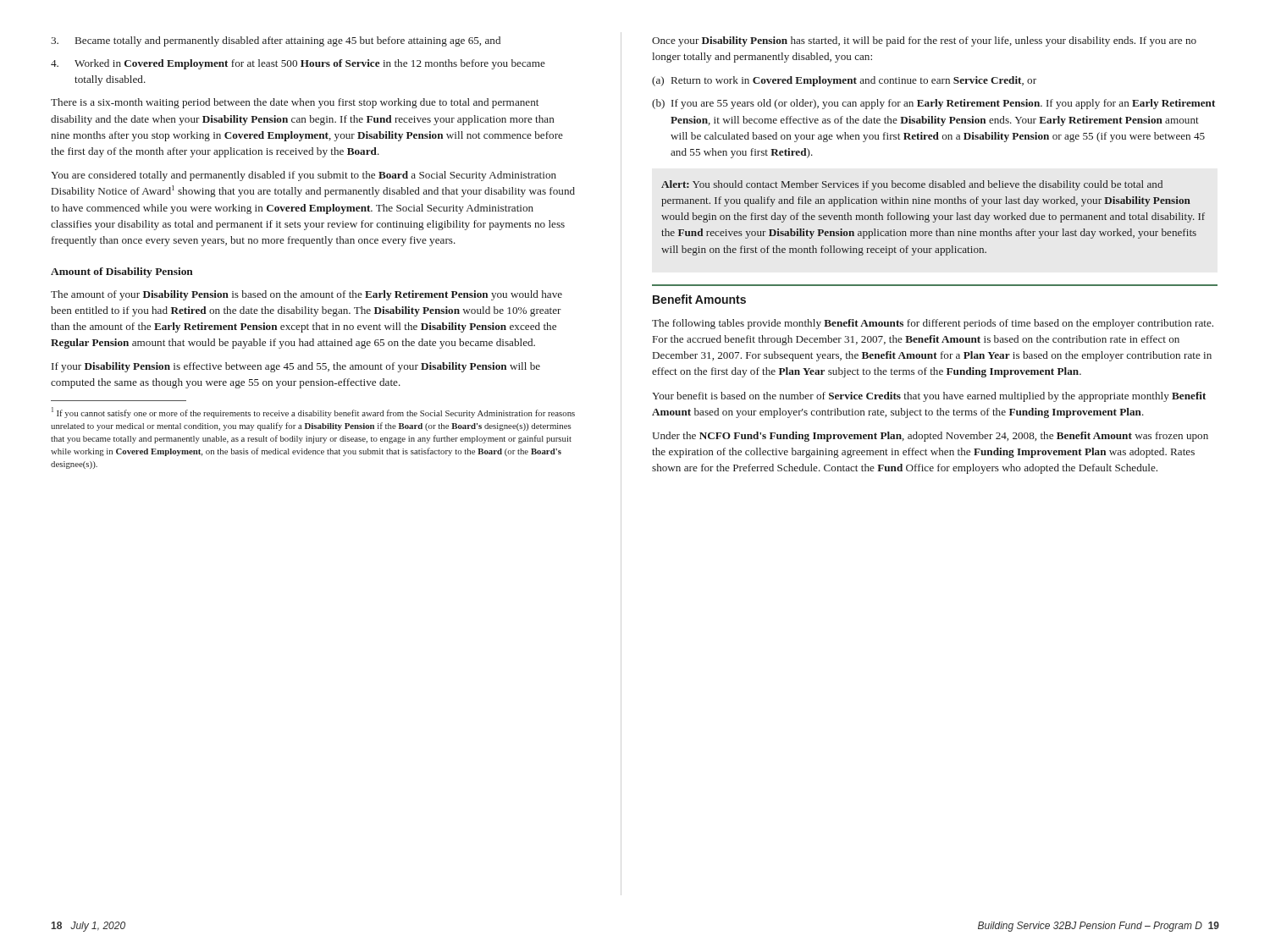
Task: Where does it say "Amount of Disability Pension"?
Action: [122, 271]
